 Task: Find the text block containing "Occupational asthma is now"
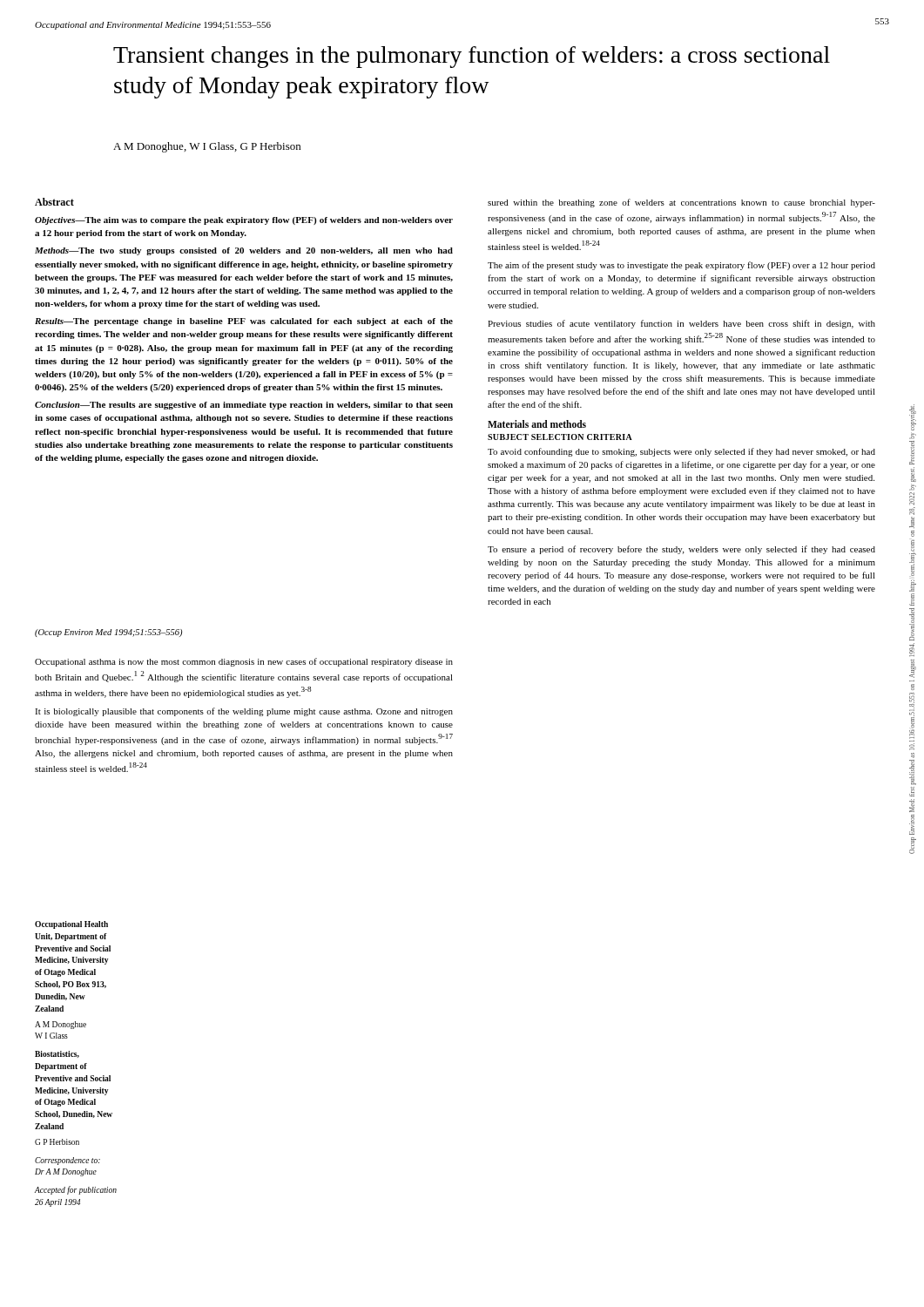[244, 715]
